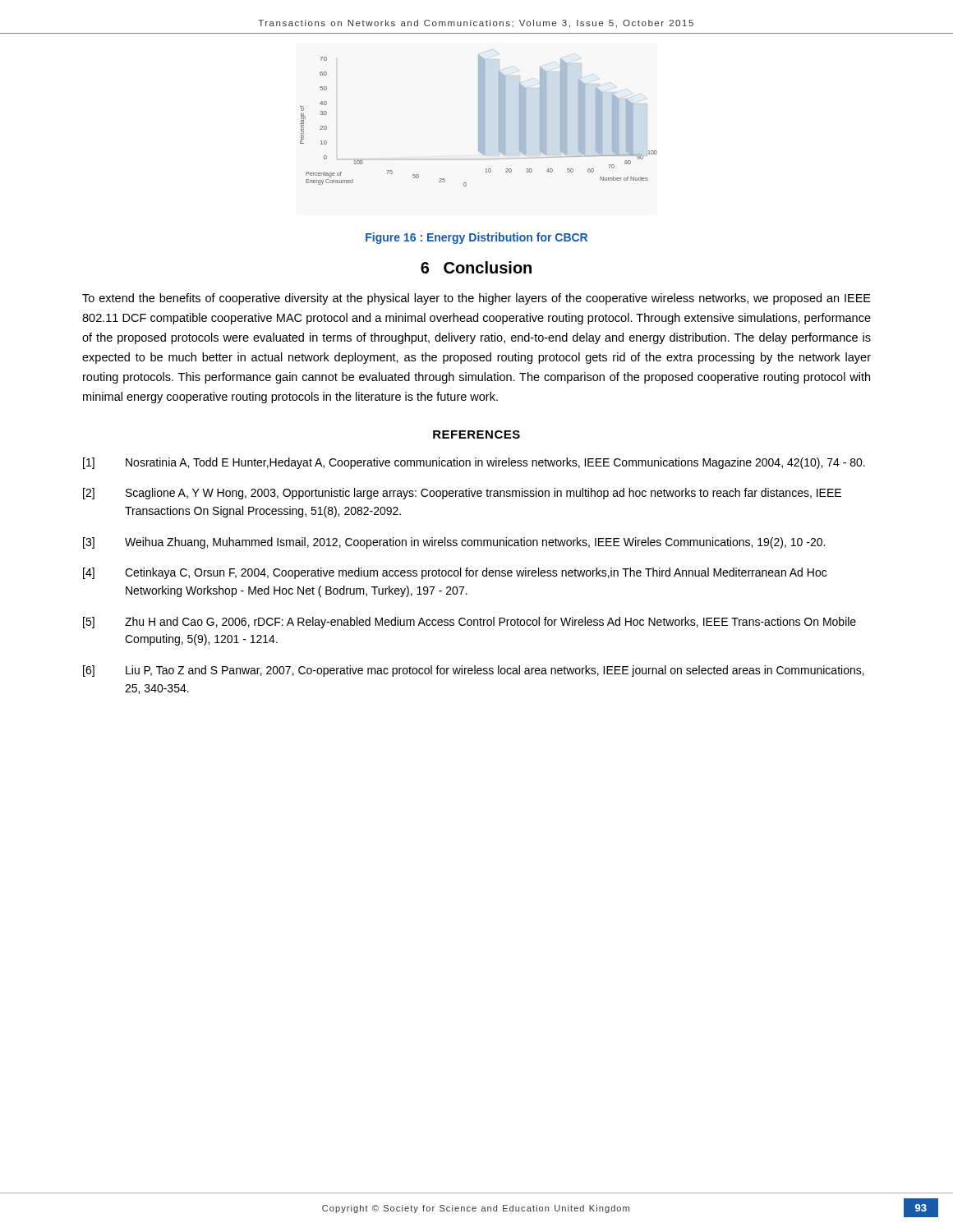Point to the region starting "[2] Scaglione A,"

point(476,503)
